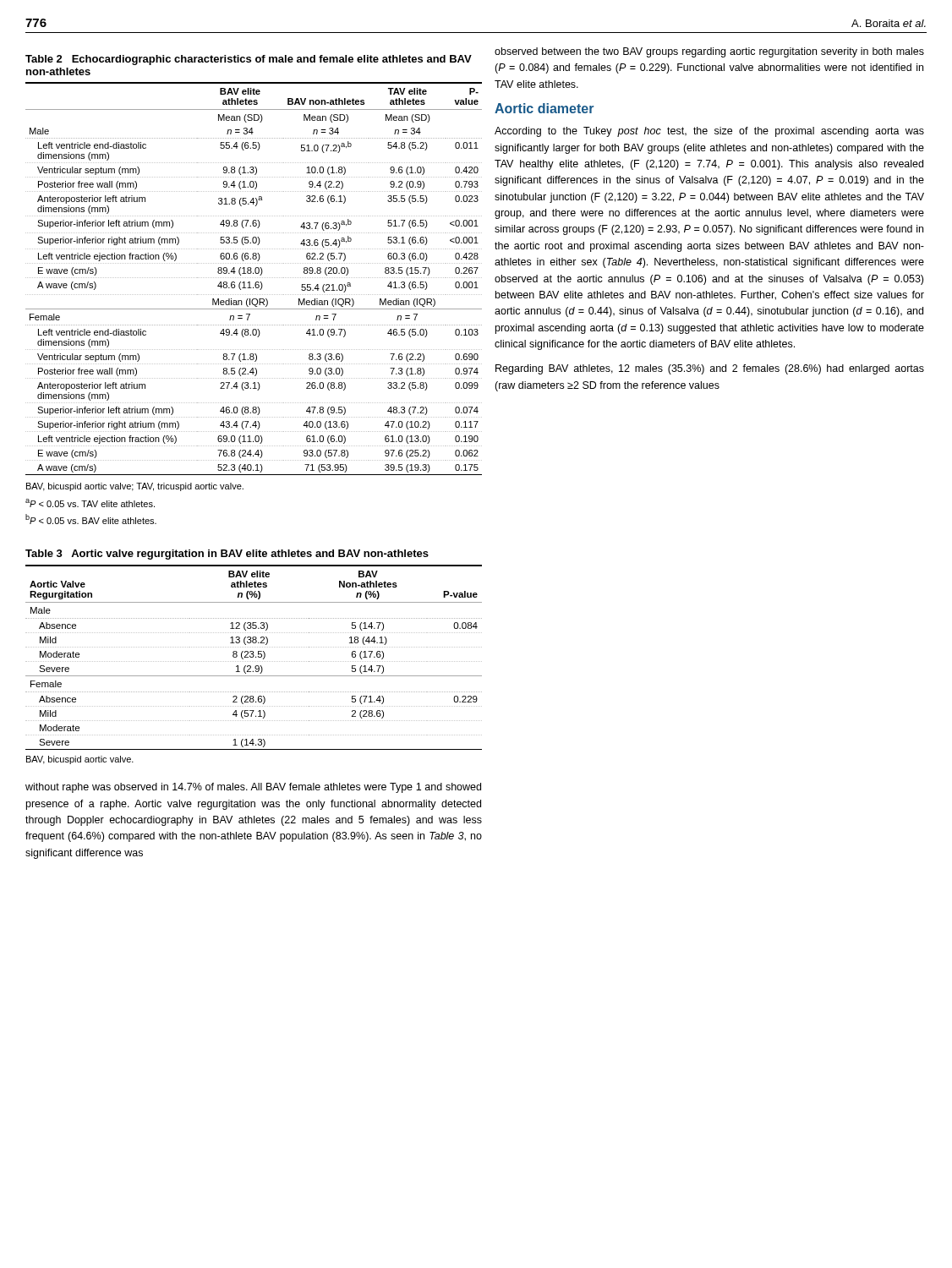Viewport: 952px width, 1268px height.
Task: Find the region starting "According to the Tukey post hoc"
Action: (x=709, y=238)
